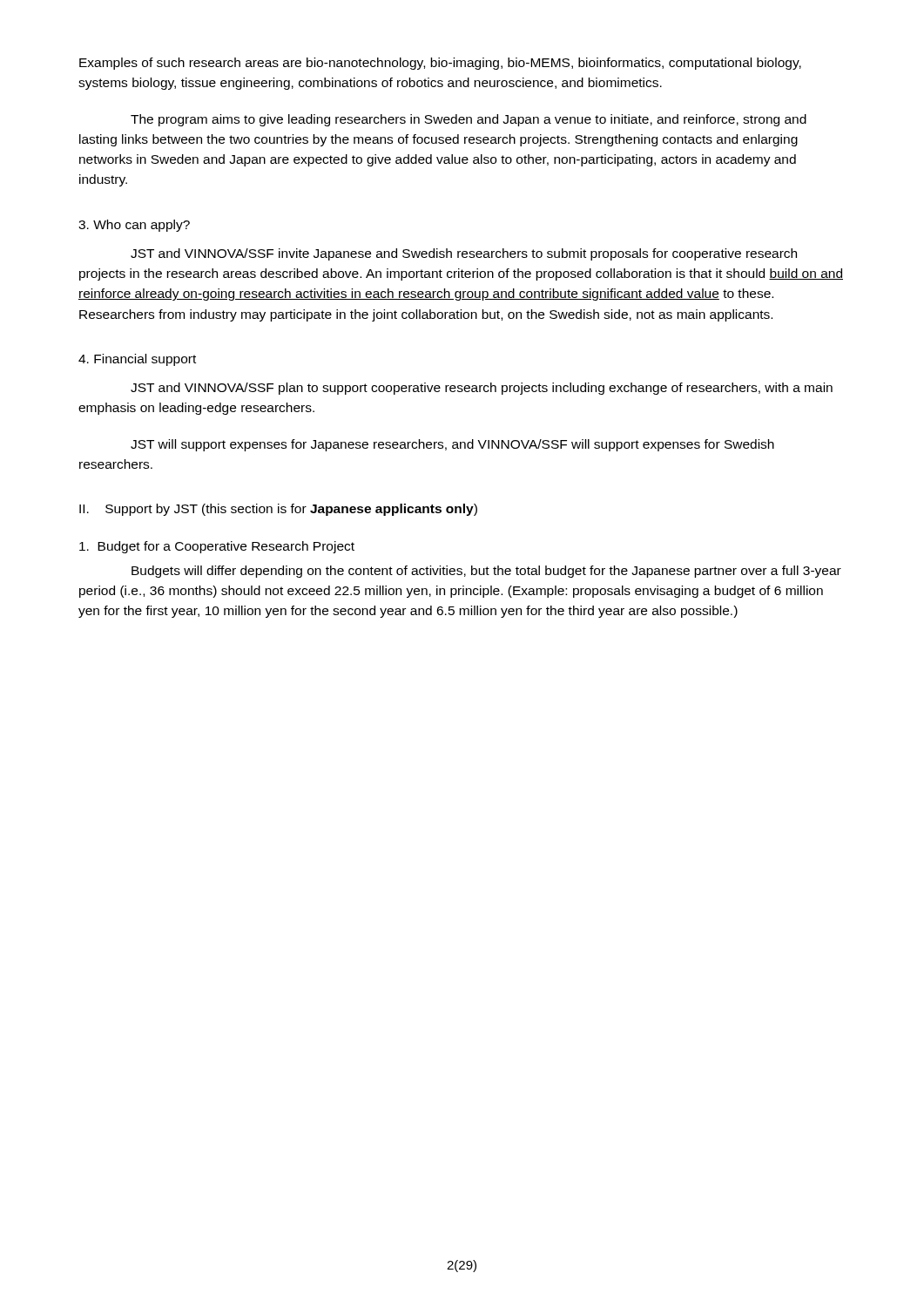924x1307 pixels.
Task: Locate the element starting "Budget for a Cooperative"
Action: pyautogui.click(x=217, y=547)
